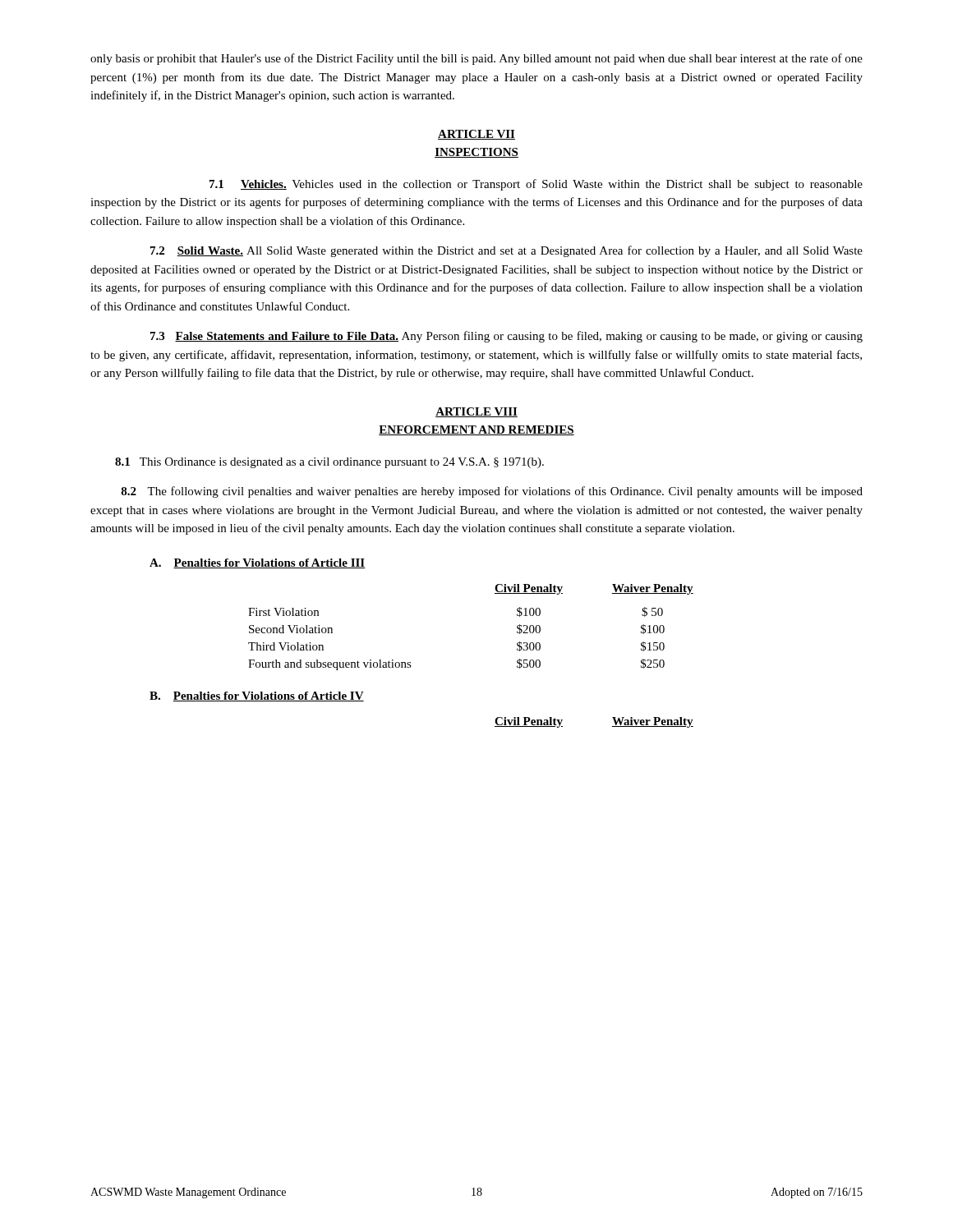
Task: Locate the text block containing "3 False Statements"
Action: (x=476, y=354)
